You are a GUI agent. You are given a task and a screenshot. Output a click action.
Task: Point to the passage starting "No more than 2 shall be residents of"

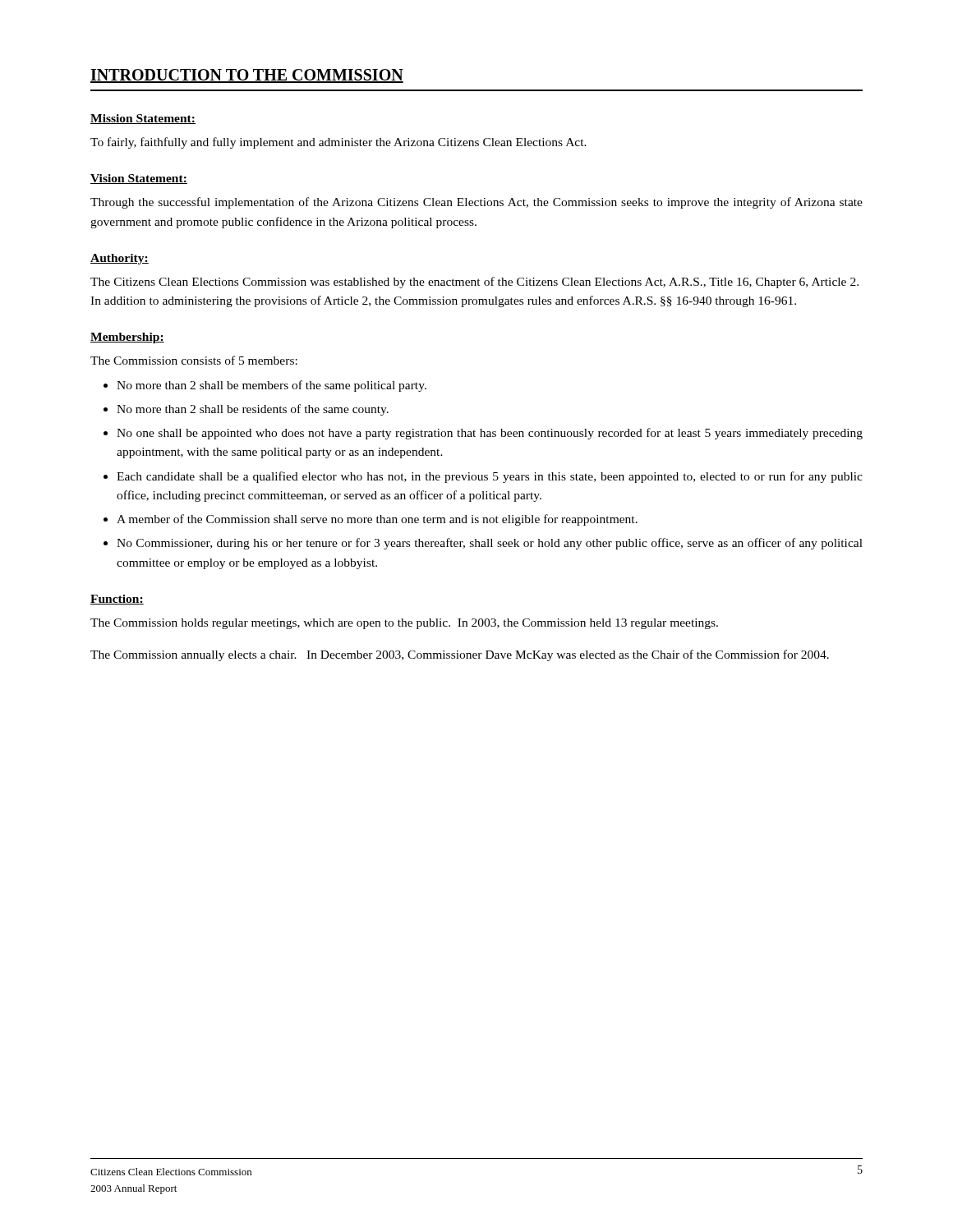click(253, 408)
